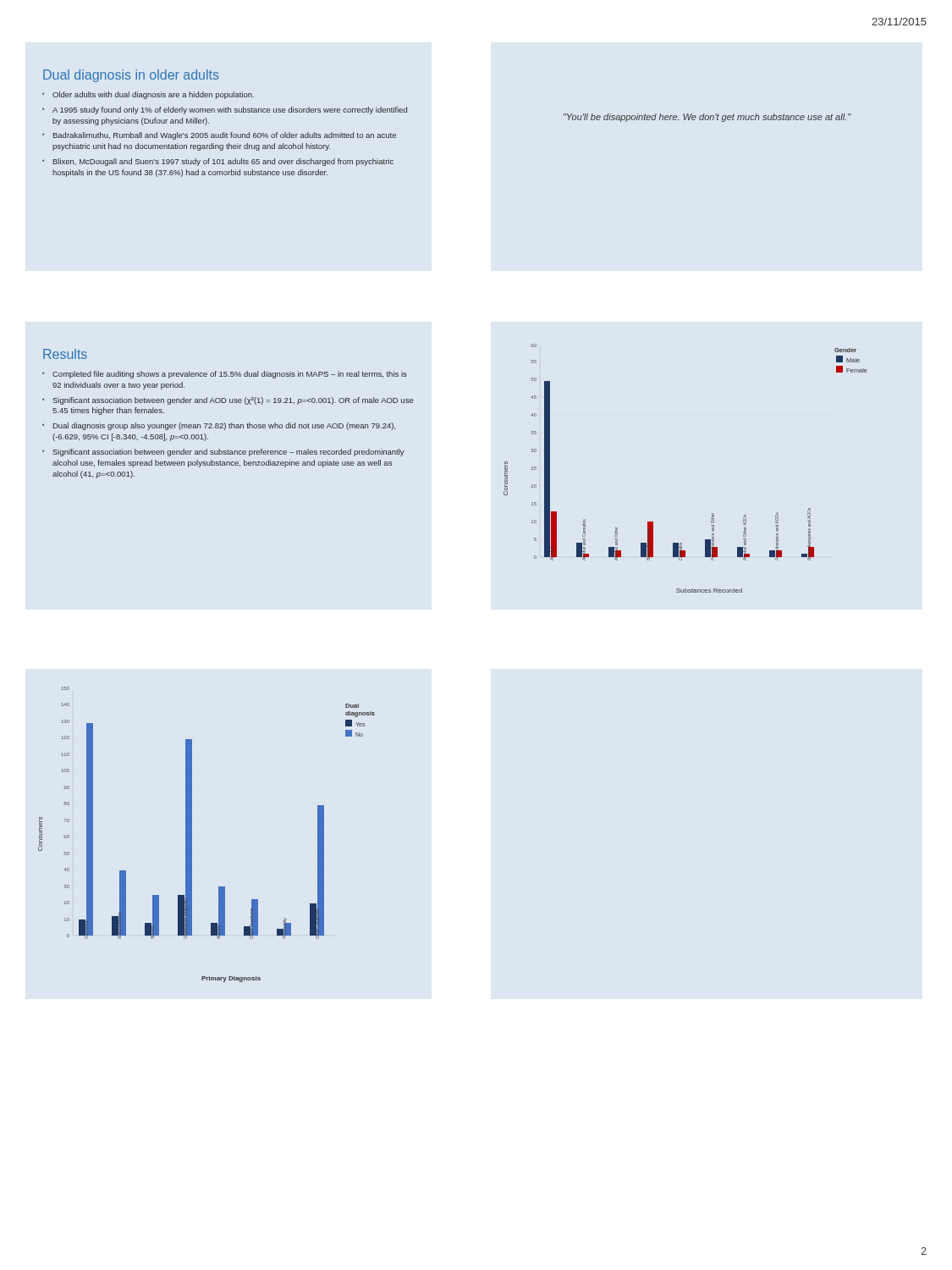
Task: Select the bar chart
Action: pyautogui.click(x=228, y=836)
